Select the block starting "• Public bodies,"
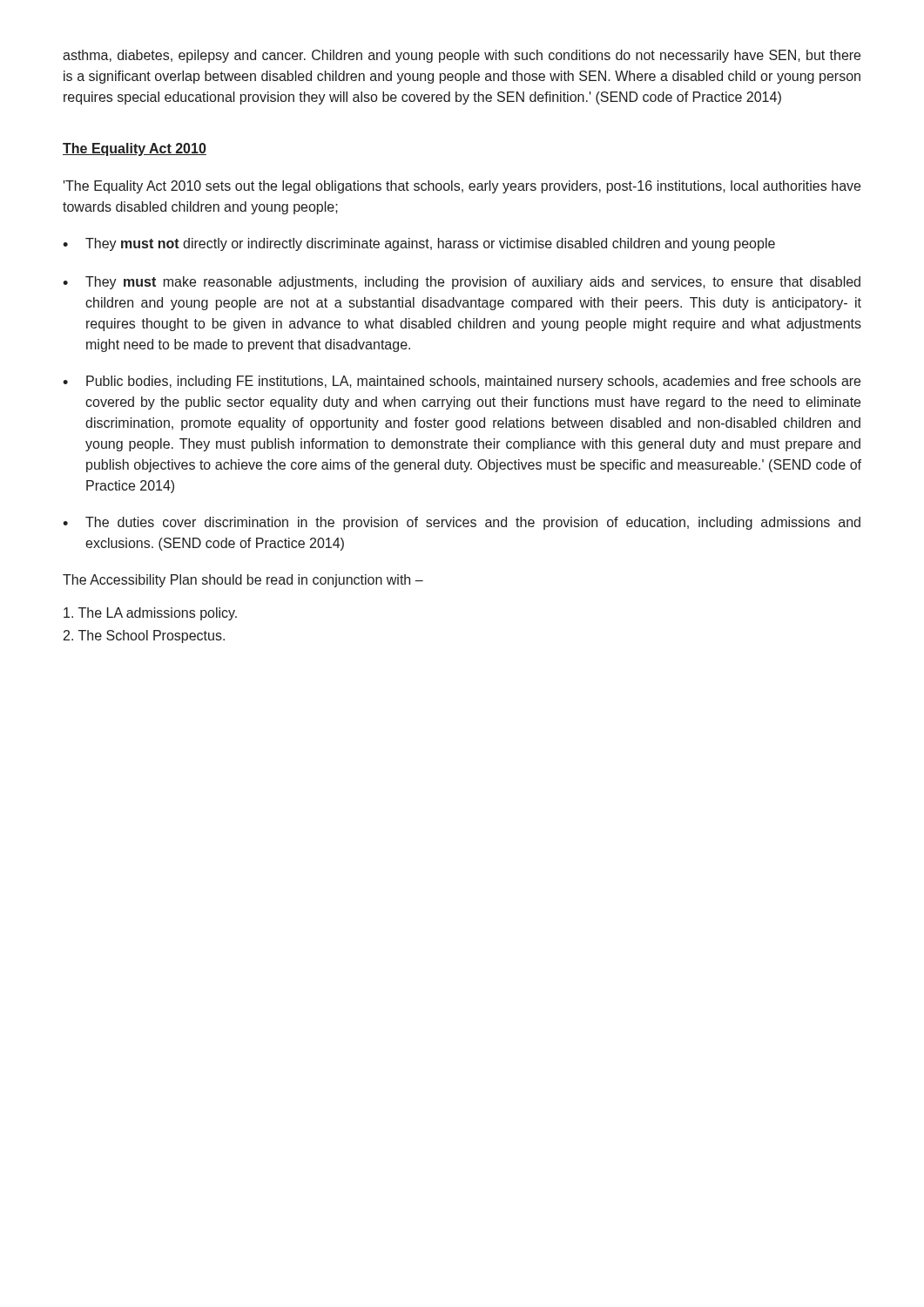The width and height of the screenshot is (924, 1307). pos(462,434)
